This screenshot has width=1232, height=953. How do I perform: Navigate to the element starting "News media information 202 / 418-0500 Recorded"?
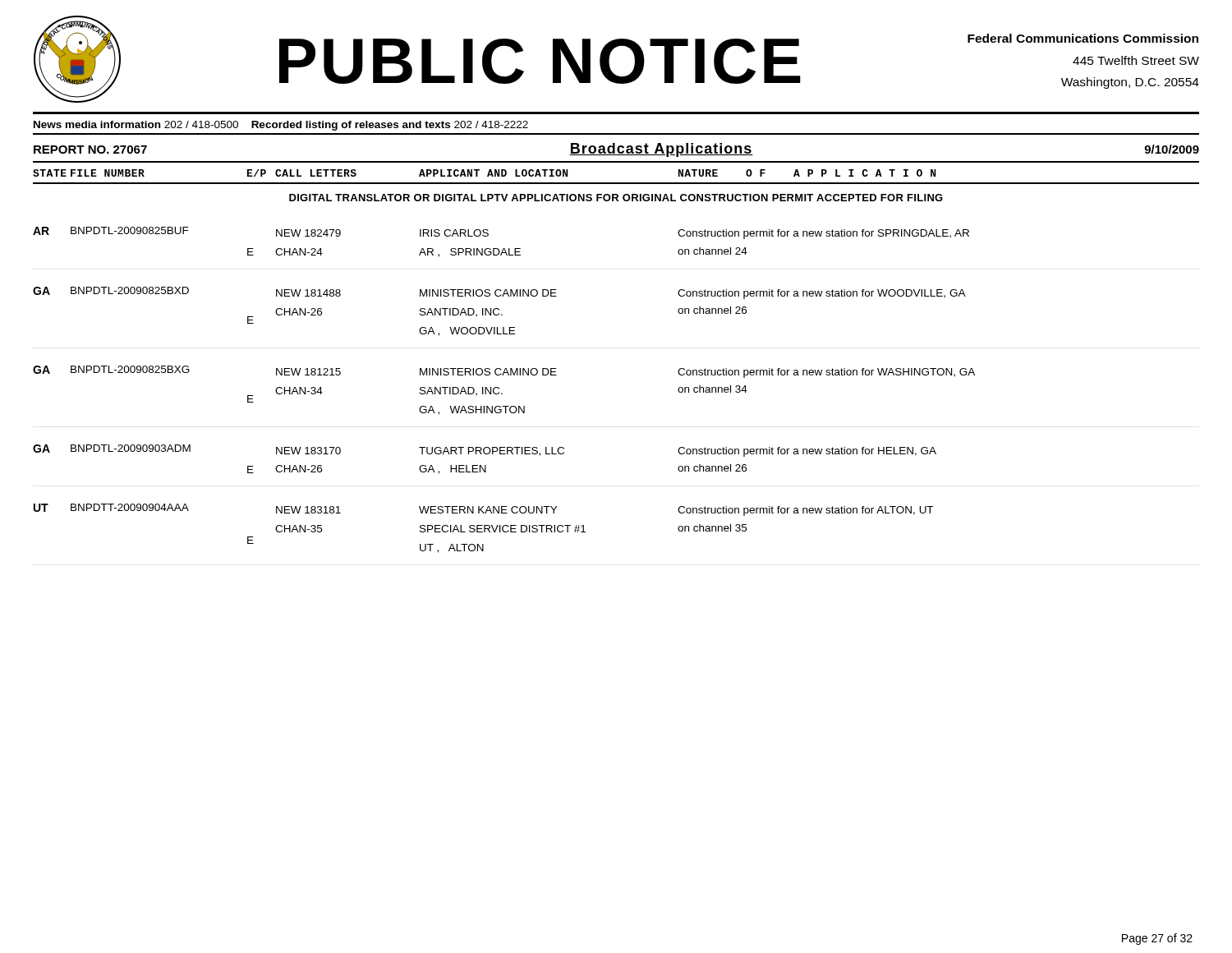[281, 124]
